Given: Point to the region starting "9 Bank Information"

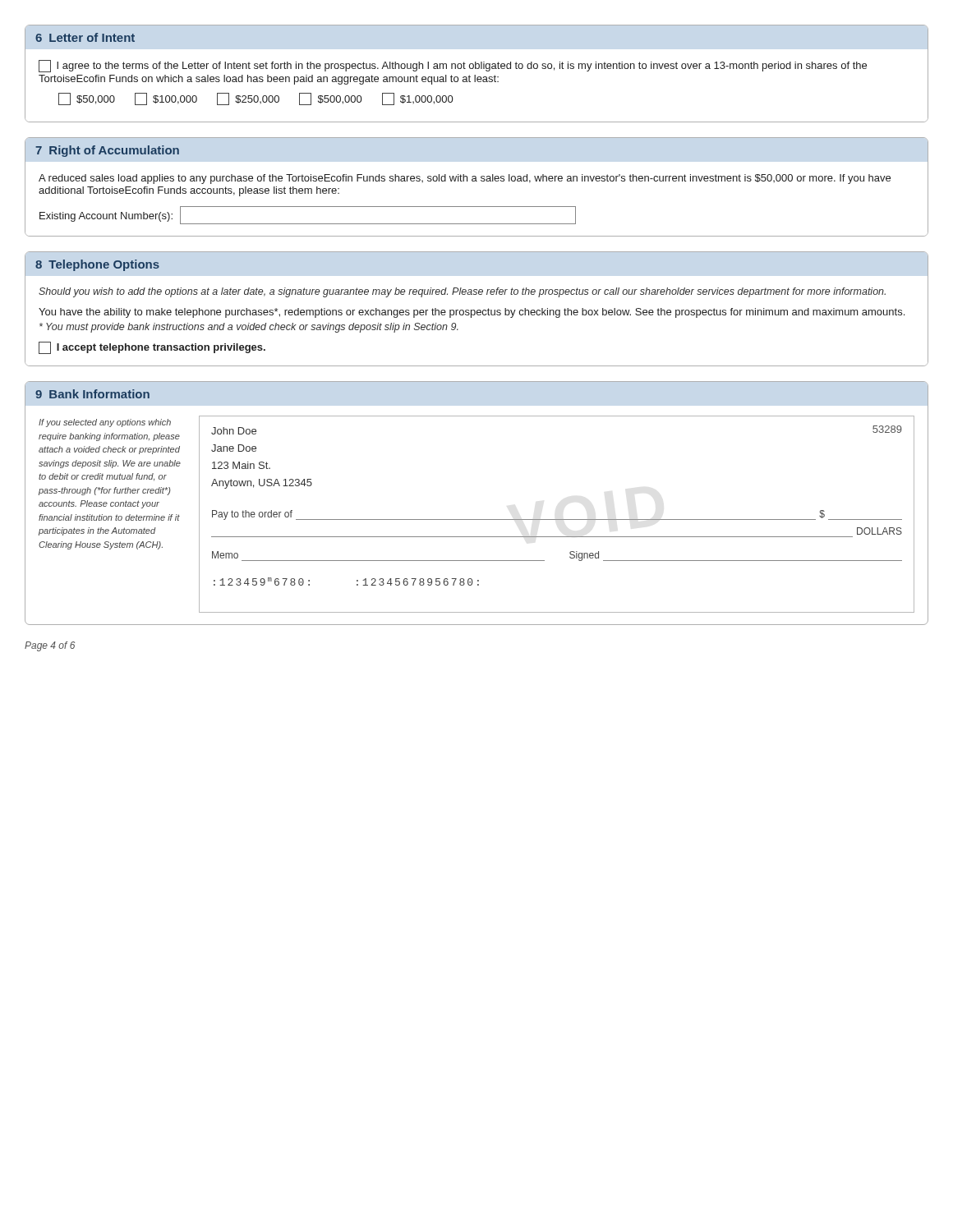Looking at the screenshot, I should 93,394.
